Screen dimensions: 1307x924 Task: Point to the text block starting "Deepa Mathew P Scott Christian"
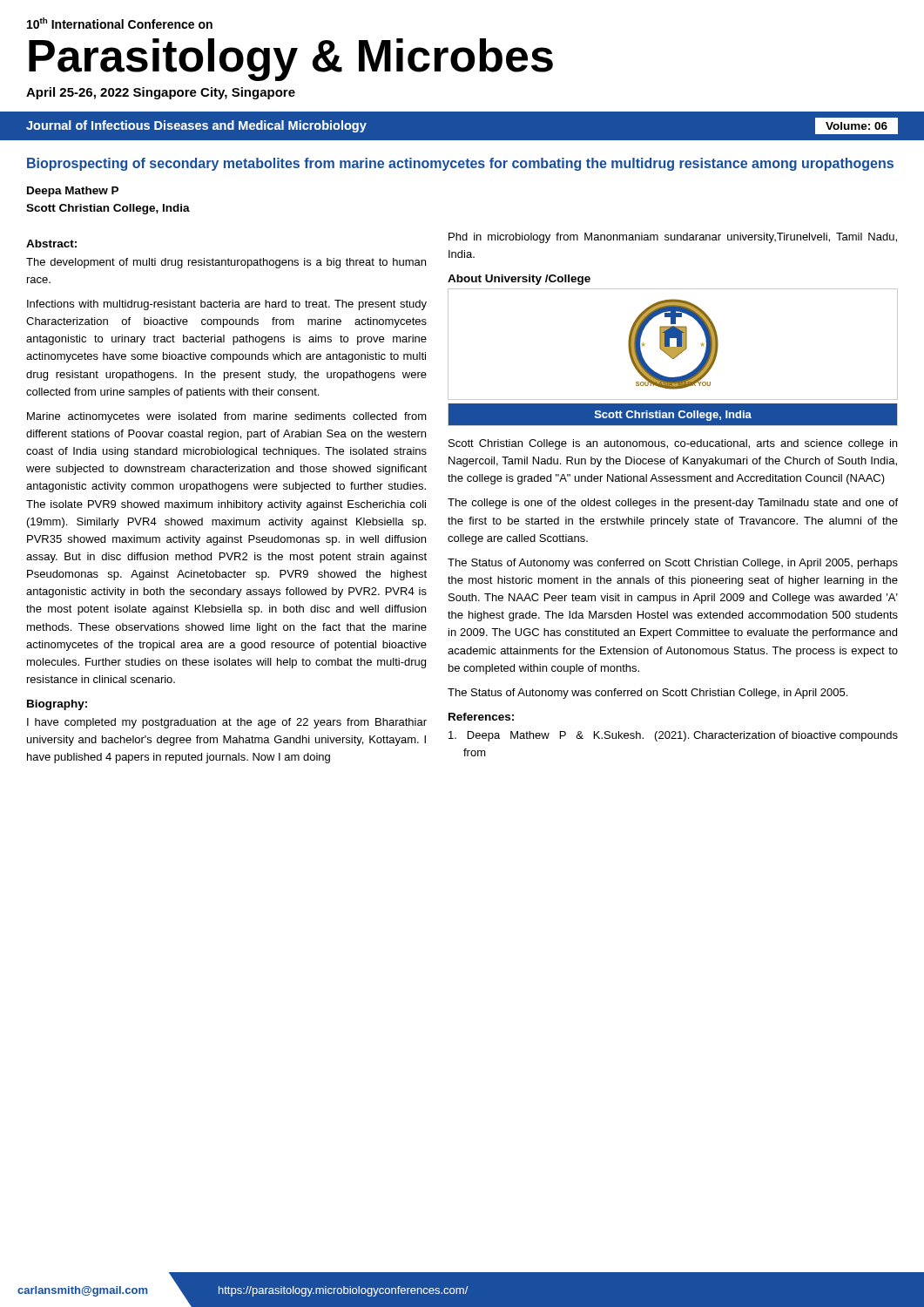(73, 192)
